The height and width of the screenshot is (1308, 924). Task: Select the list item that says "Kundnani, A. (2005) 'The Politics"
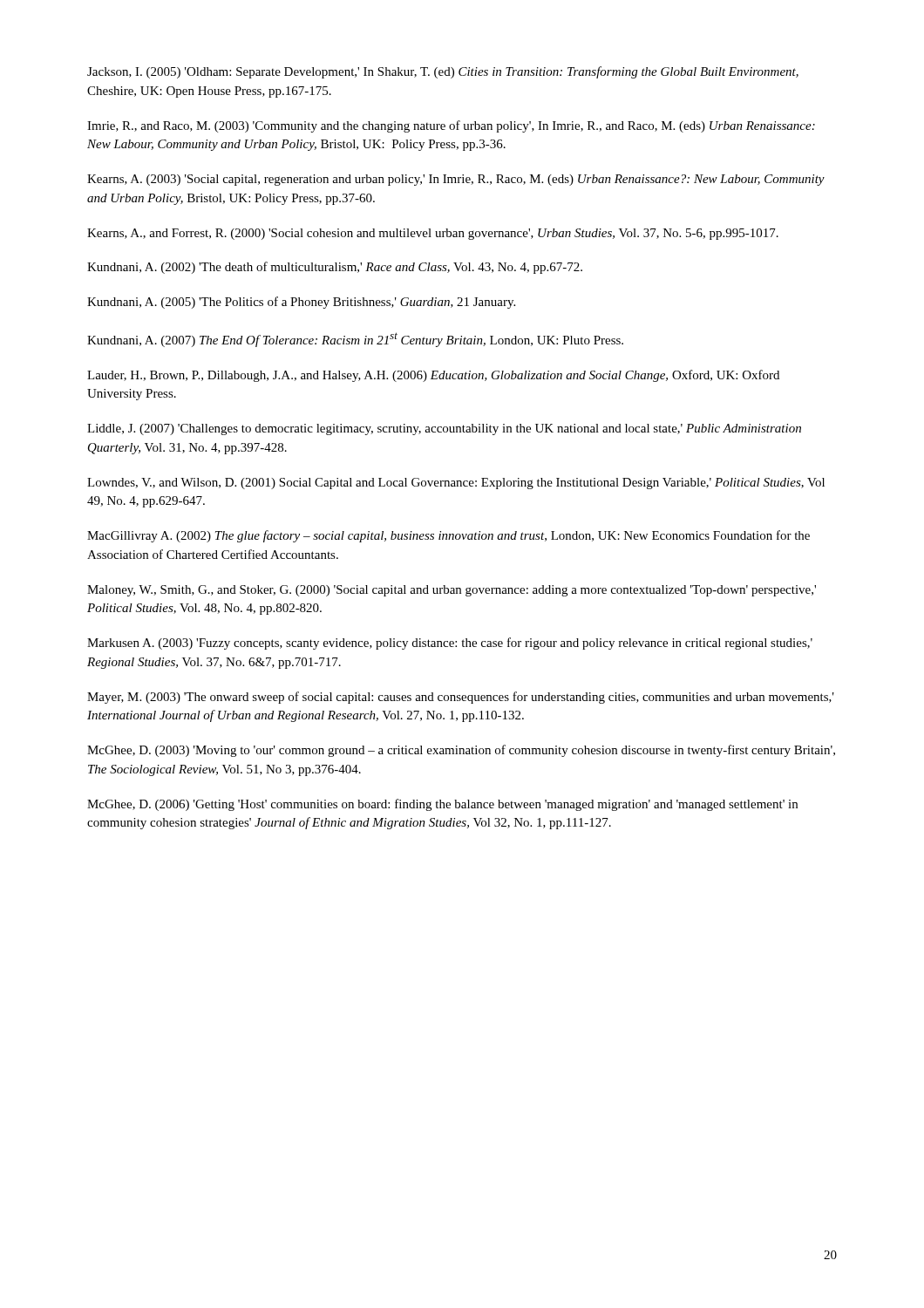302,302
